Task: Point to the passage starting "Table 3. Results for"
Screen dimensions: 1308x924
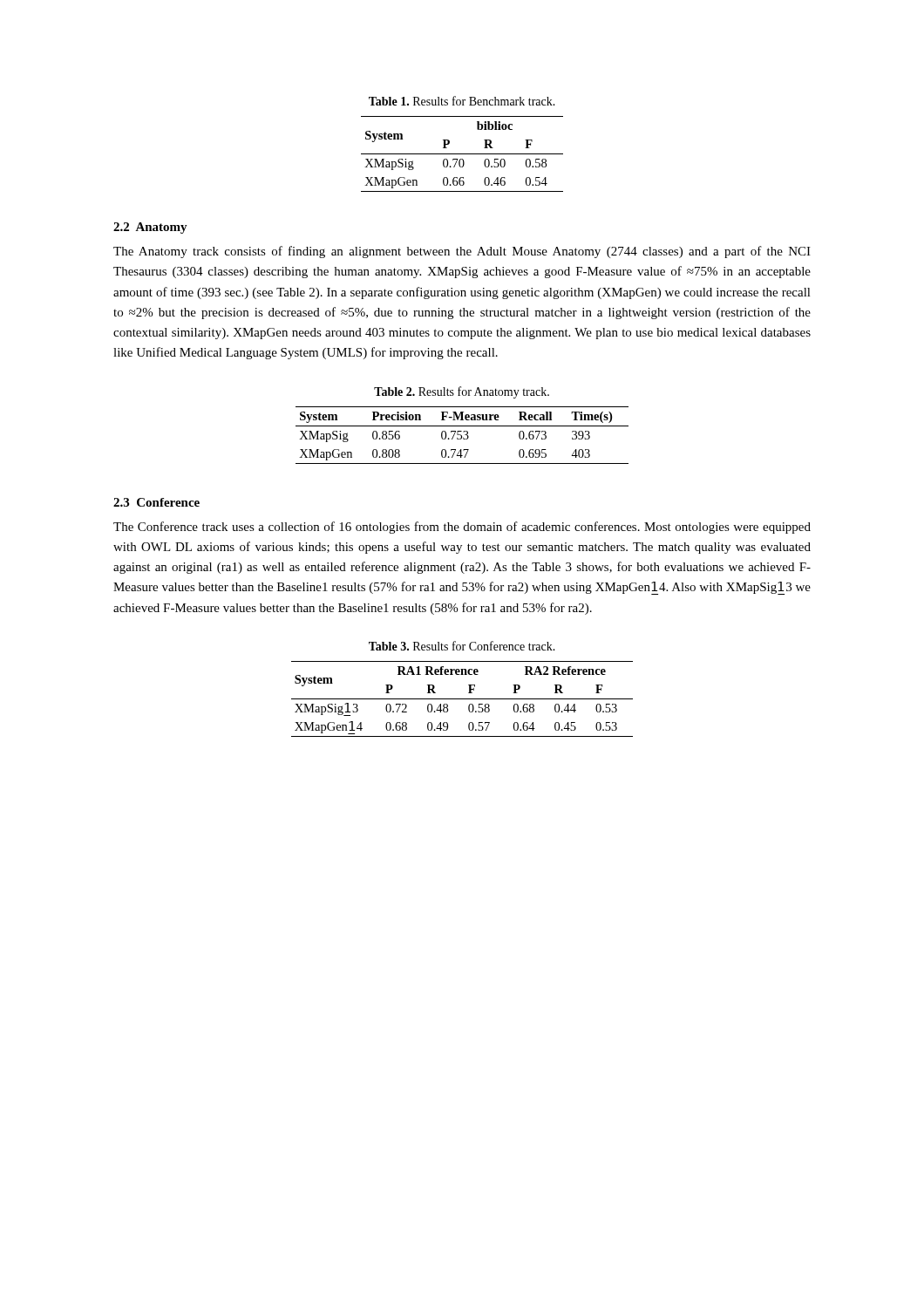Action: (462, 646)
